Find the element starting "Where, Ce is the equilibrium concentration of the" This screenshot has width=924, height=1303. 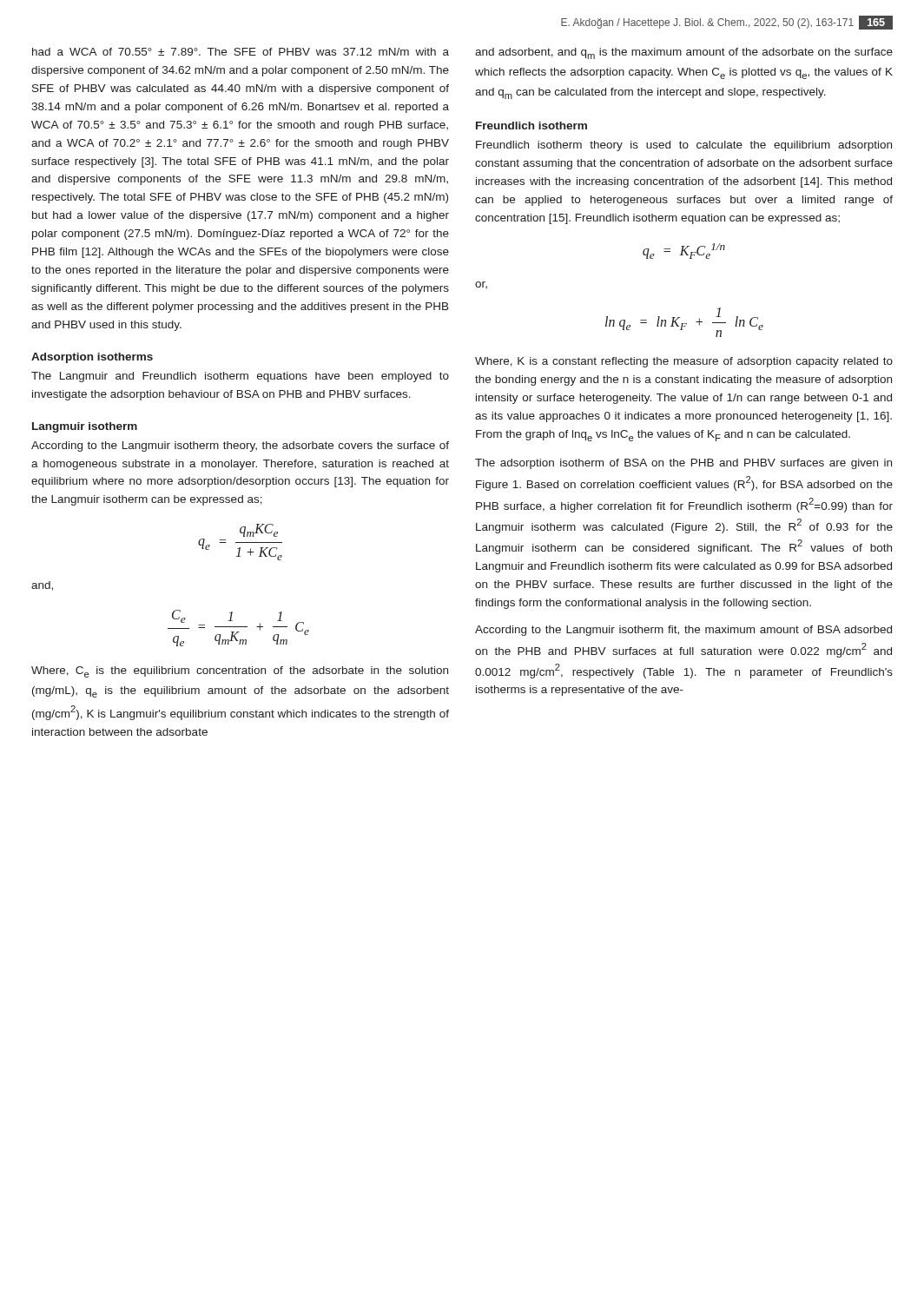coord(240,702)
